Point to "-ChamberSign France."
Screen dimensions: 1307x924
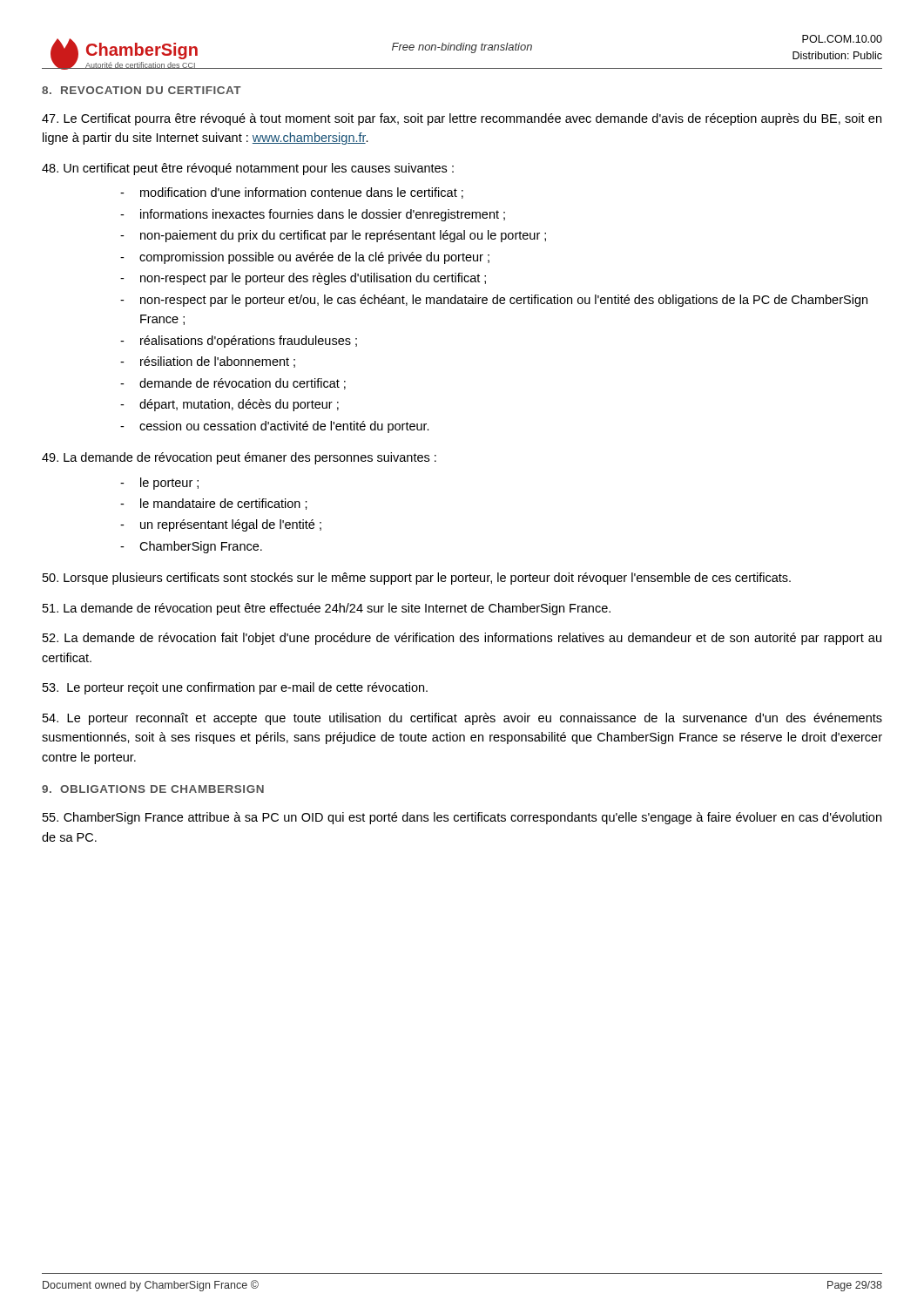pos(191,547)
